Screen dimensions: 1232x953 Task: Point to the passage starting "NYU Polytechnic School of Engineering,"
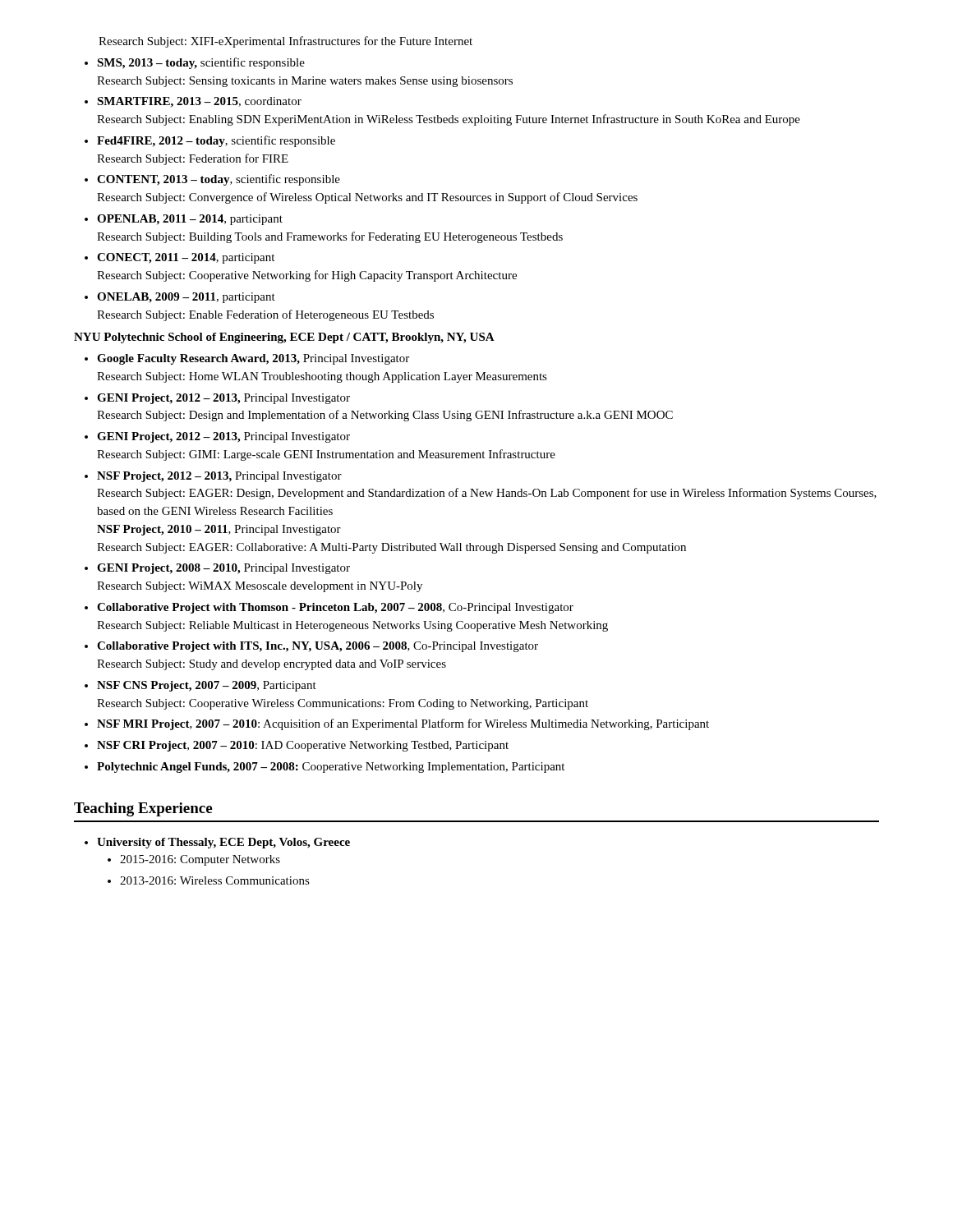click(284, 337)
